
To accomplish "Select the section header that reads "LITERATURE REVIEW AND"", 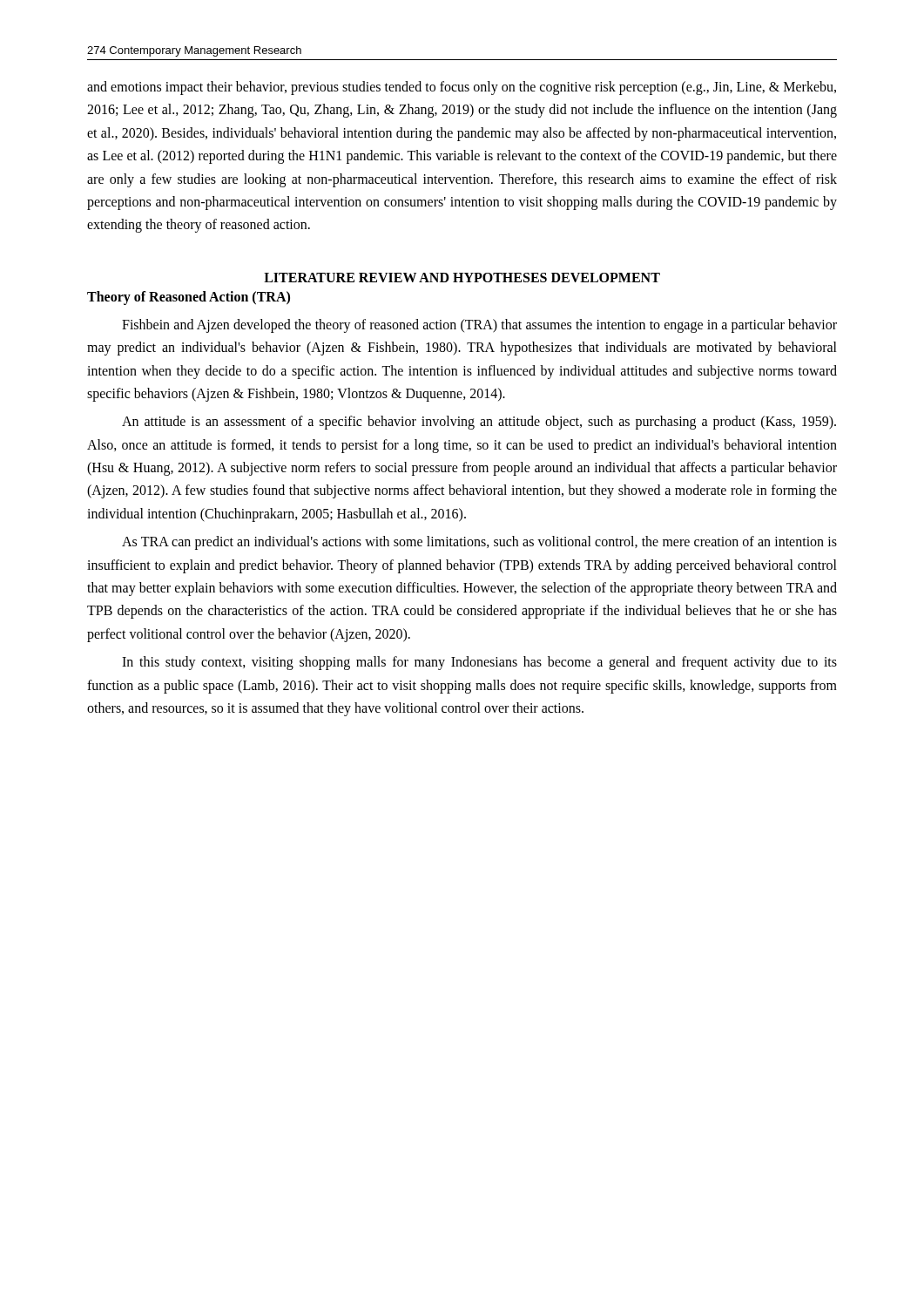I will [462, 277].
